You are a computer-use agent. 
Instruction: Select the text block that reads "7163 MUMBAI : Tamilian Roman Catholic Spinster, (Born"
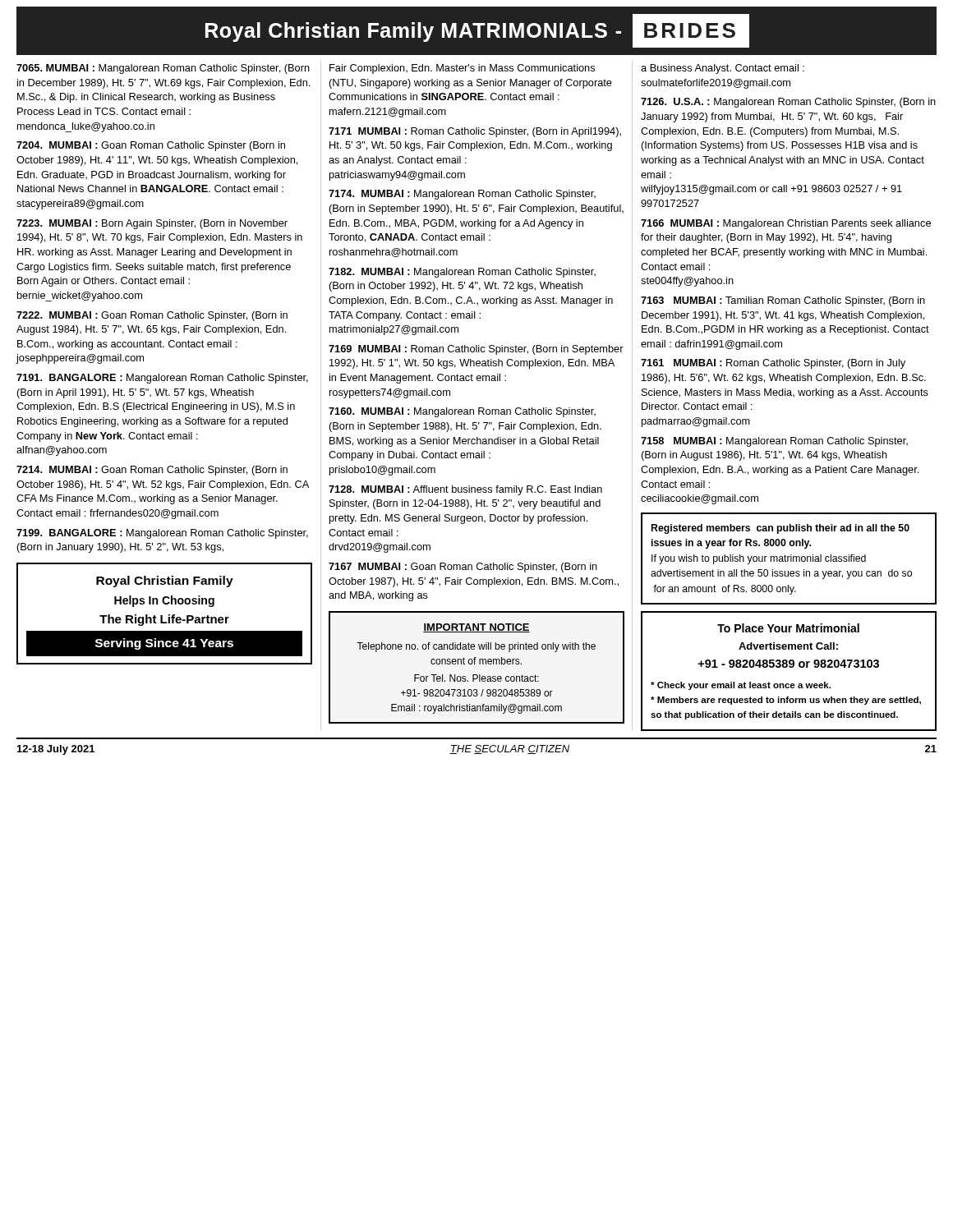coord(785,322)
